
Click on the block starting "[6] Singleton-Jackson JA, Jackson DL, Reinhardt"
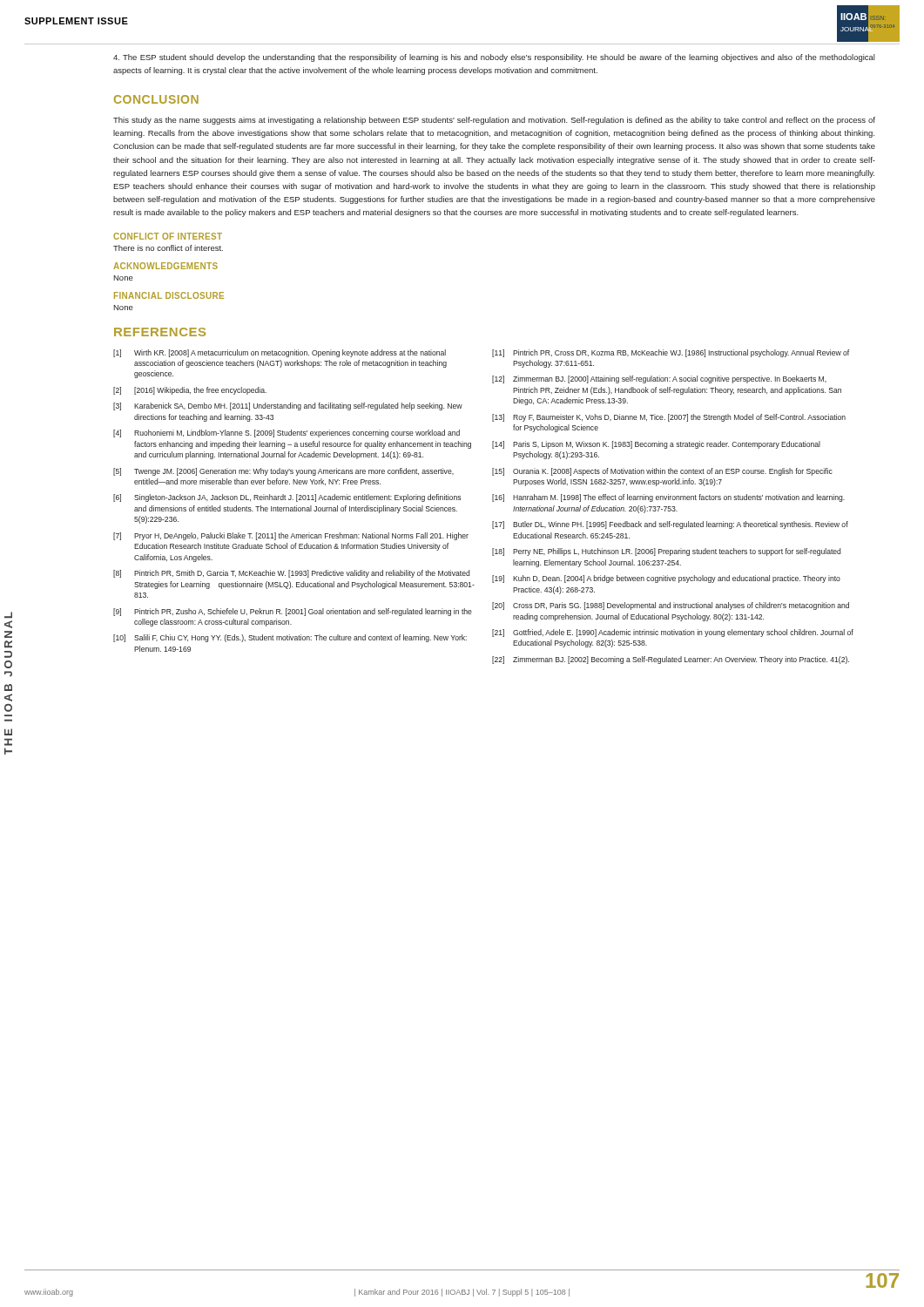(294, 509)
